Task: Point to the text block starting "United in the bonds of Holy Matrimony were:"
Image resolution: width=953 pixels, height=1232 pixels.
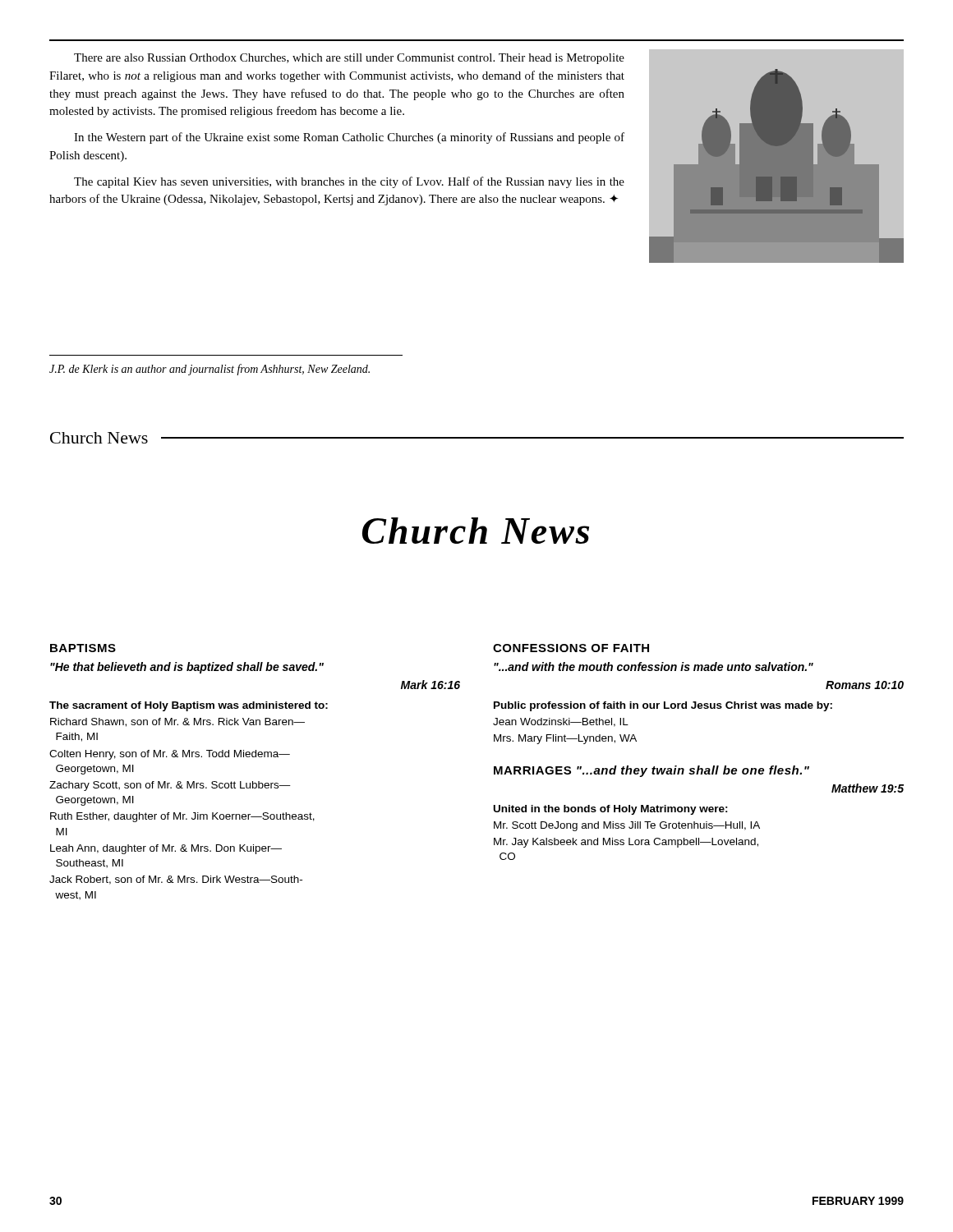Action: [x=611, y=808]
